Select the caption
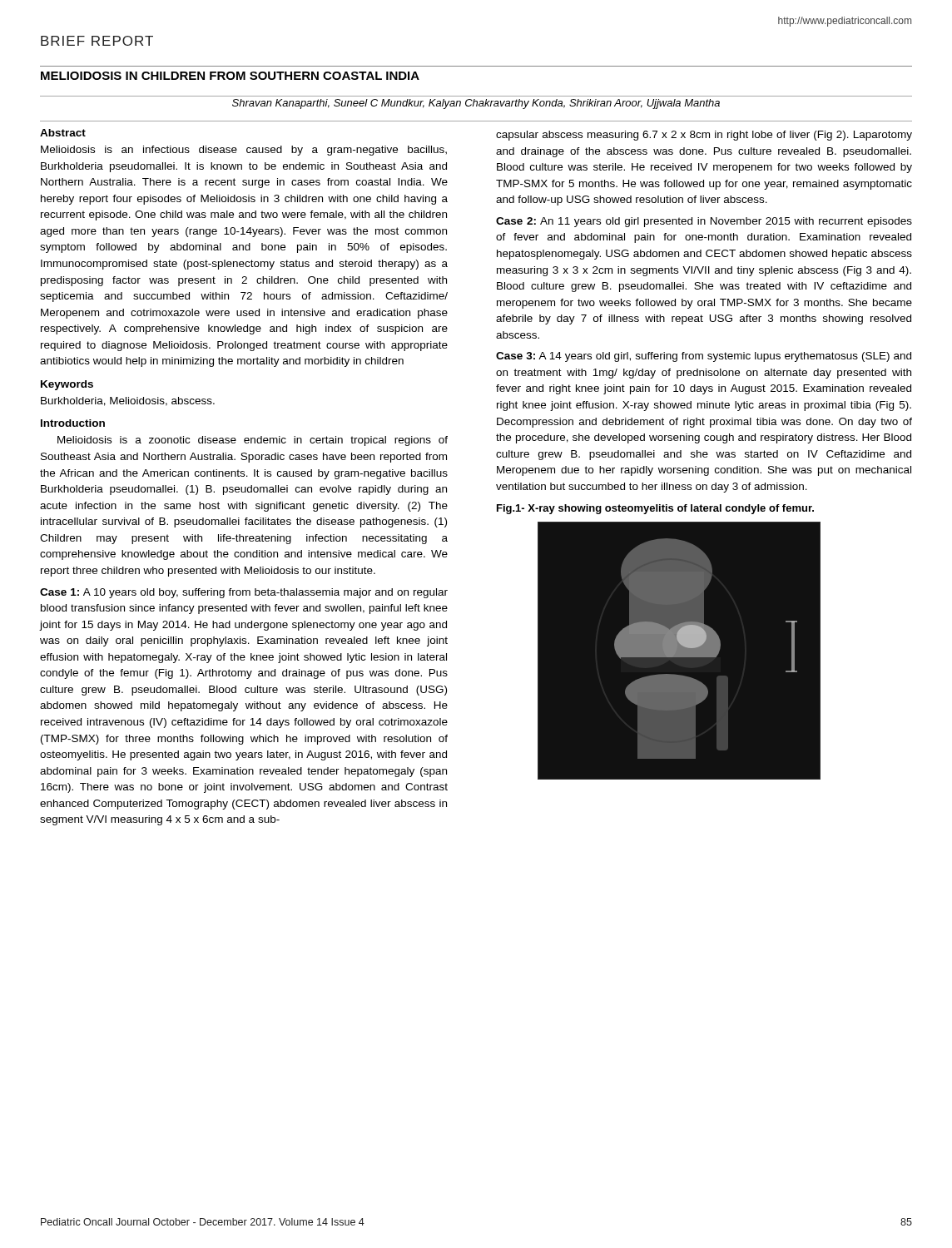Screen dimensions: 1248x952 click(655, 508)
